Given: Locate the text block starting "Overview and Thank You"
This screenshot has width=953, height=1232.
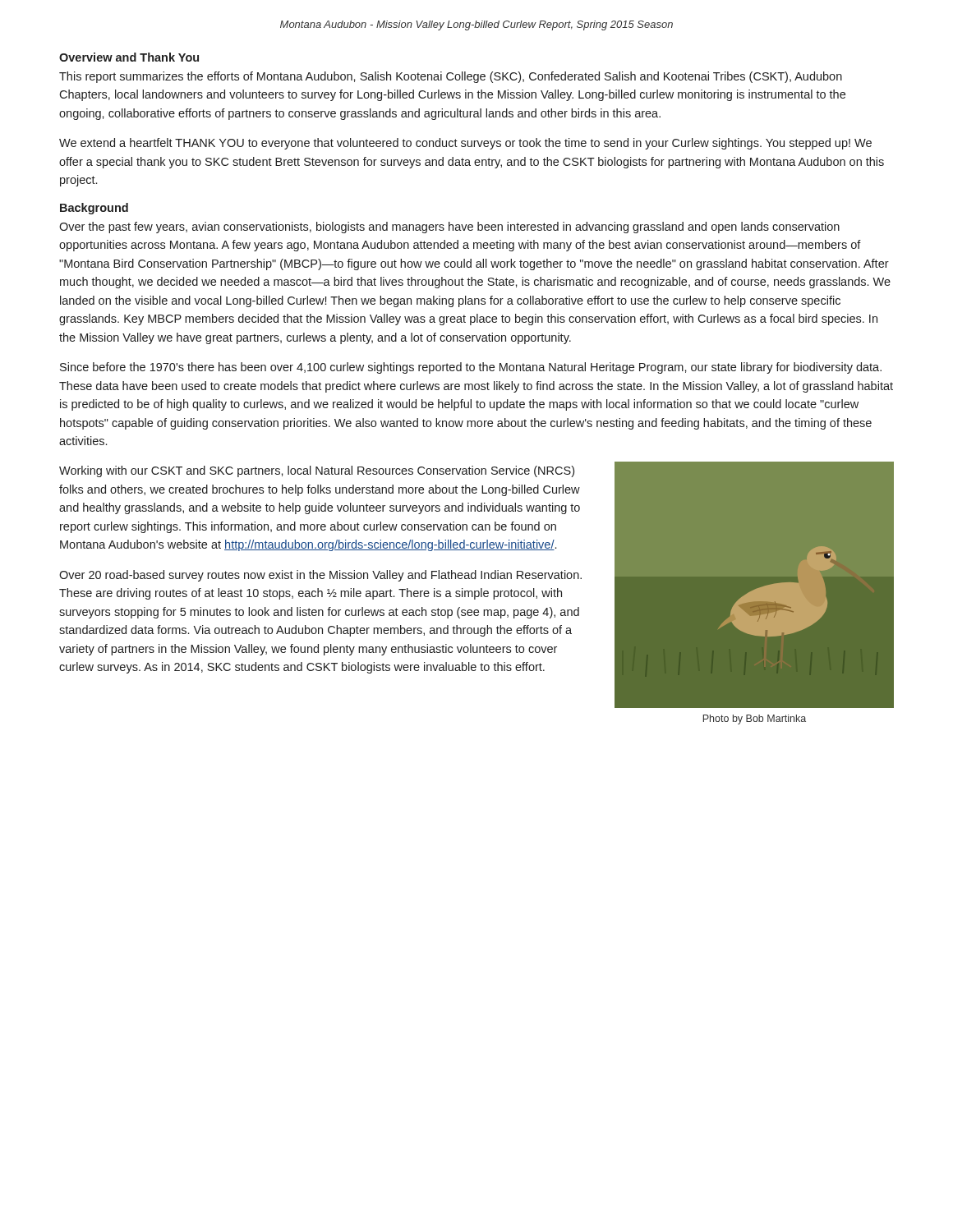Looking at the screenshot, I should 129,57.
